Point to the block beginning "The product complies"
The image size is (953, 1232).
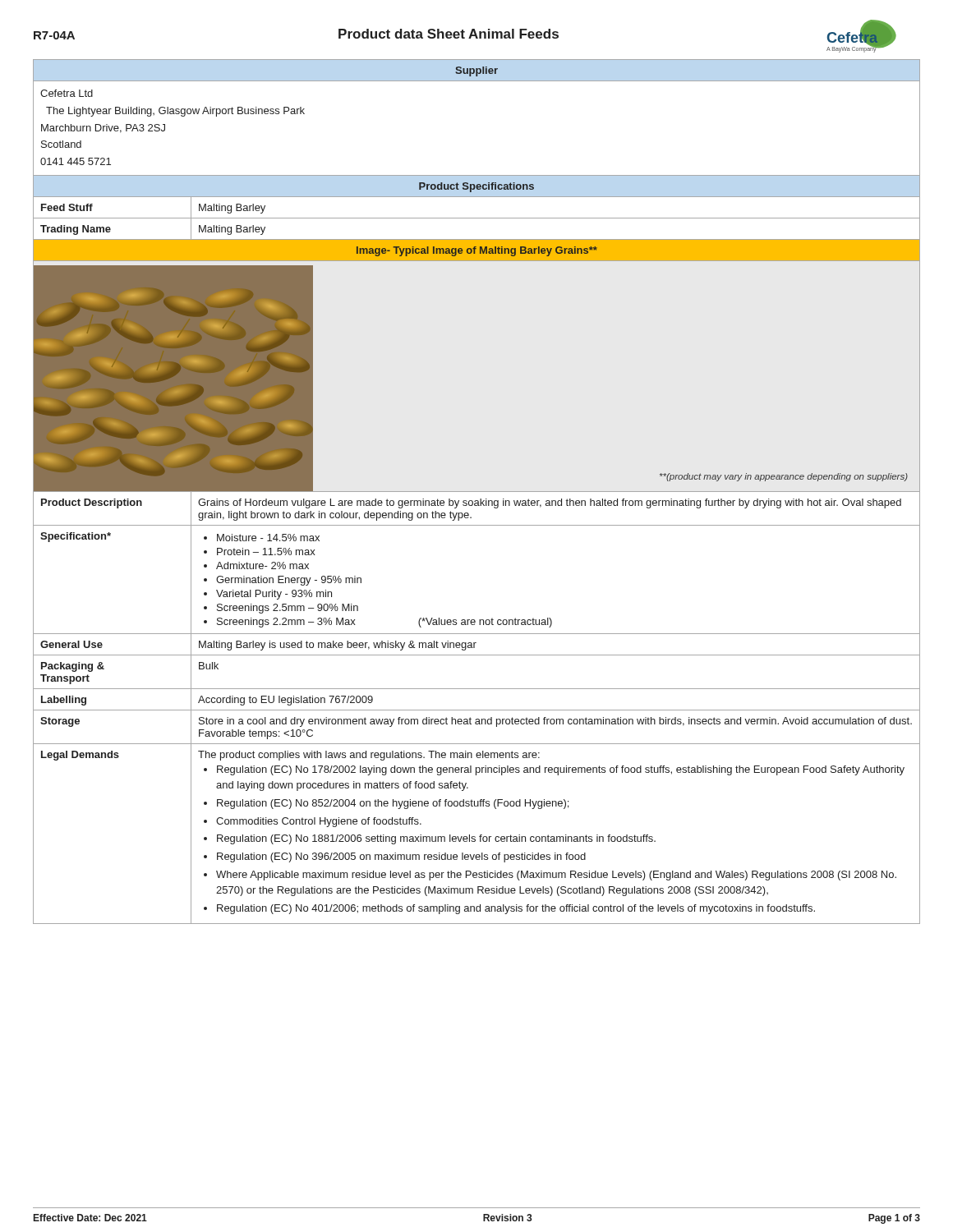click(555, 832)
